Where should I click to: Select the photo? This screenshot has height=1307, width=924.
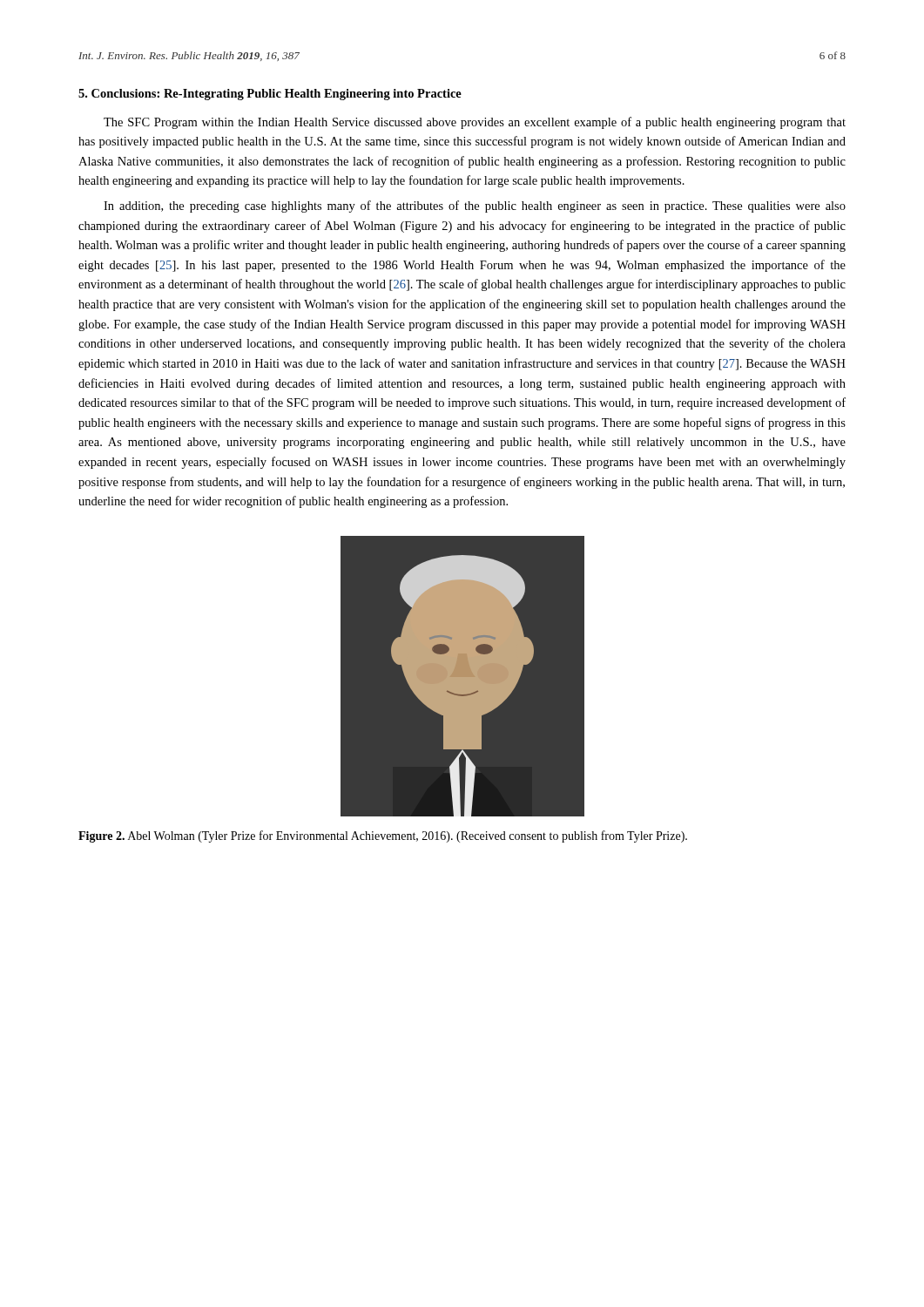462,676
